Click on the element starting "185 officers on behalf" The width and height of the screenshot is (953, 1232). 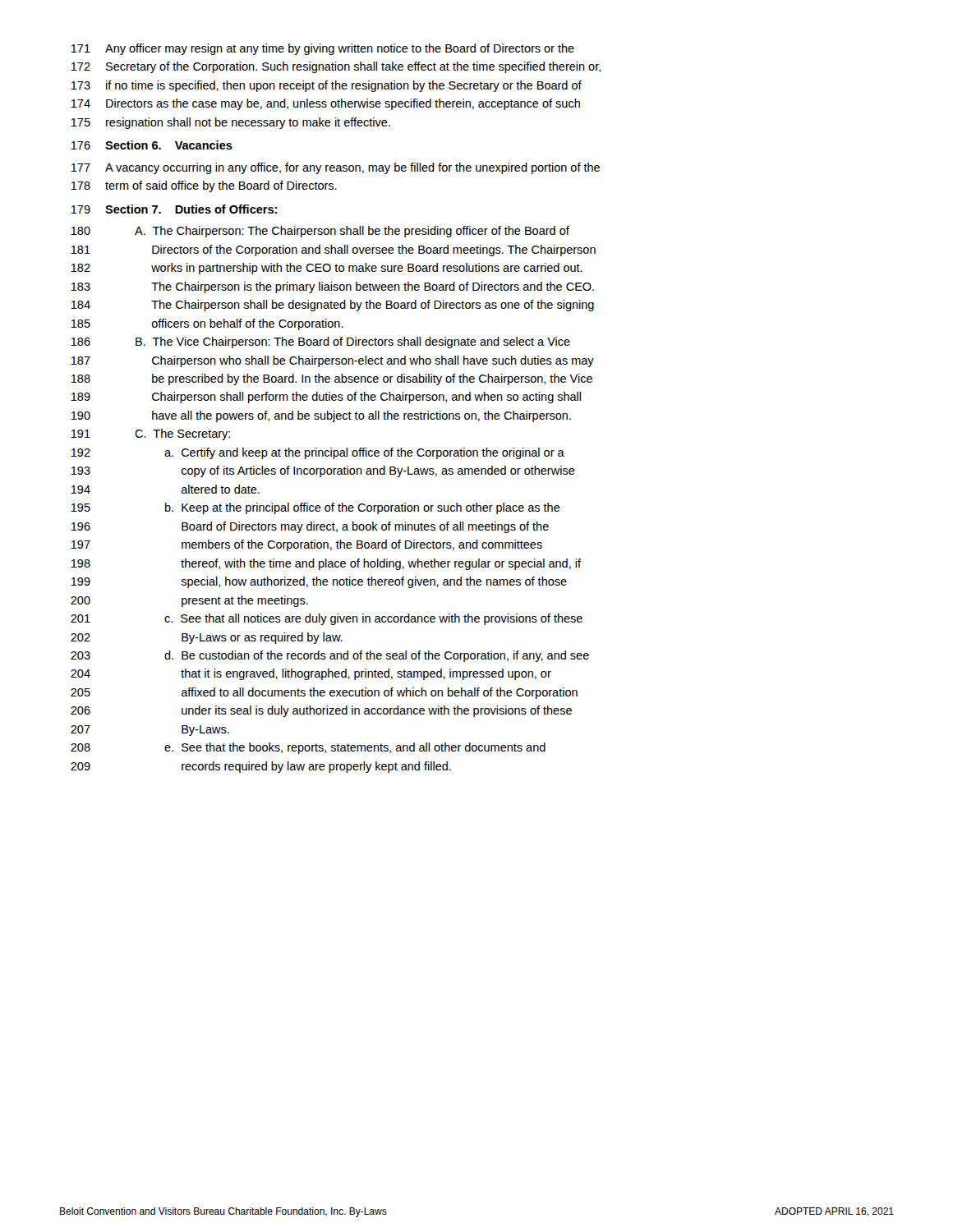point(207,324)
